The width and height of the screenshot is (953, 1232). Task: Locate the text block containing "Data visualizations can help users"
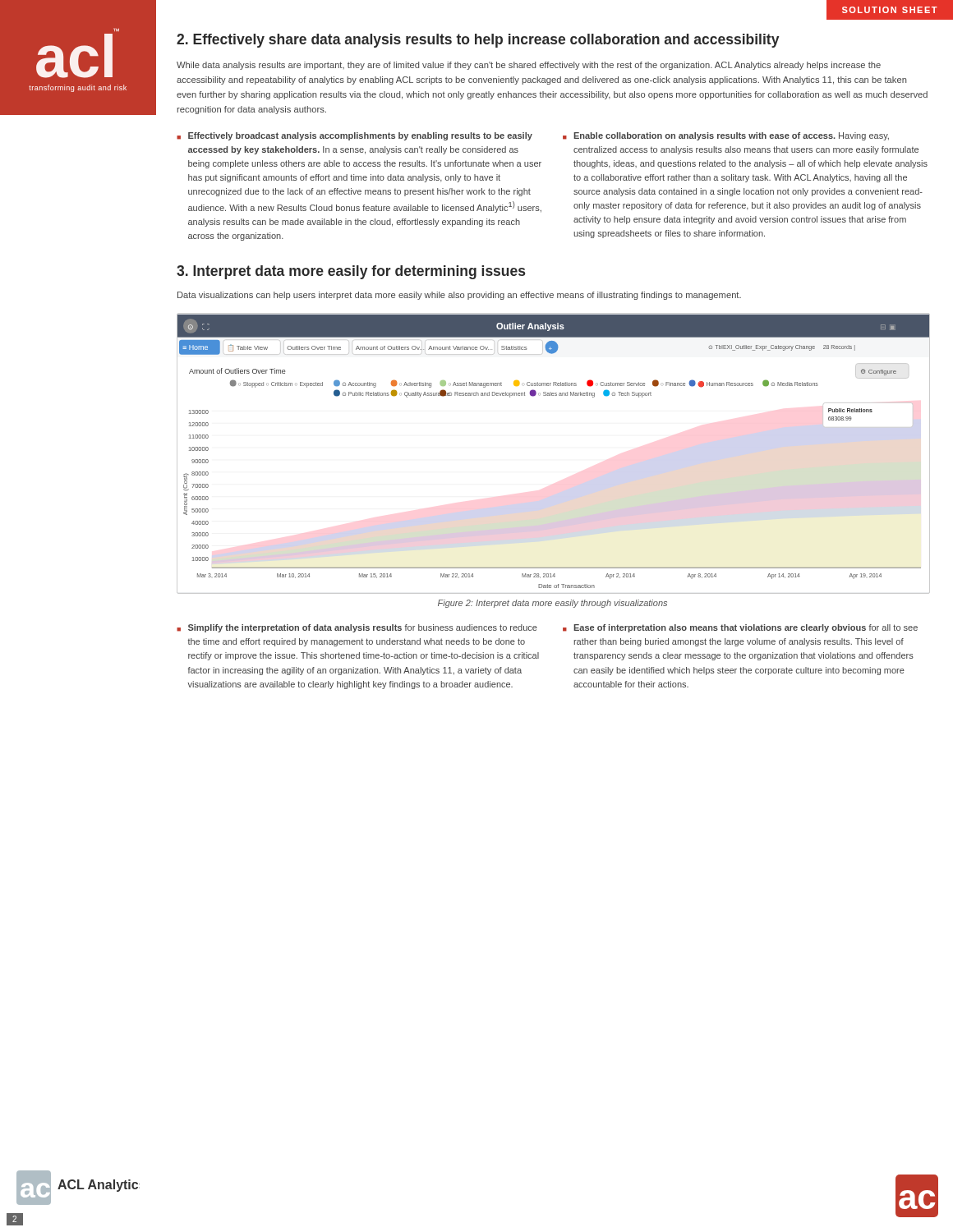[459, 295]
